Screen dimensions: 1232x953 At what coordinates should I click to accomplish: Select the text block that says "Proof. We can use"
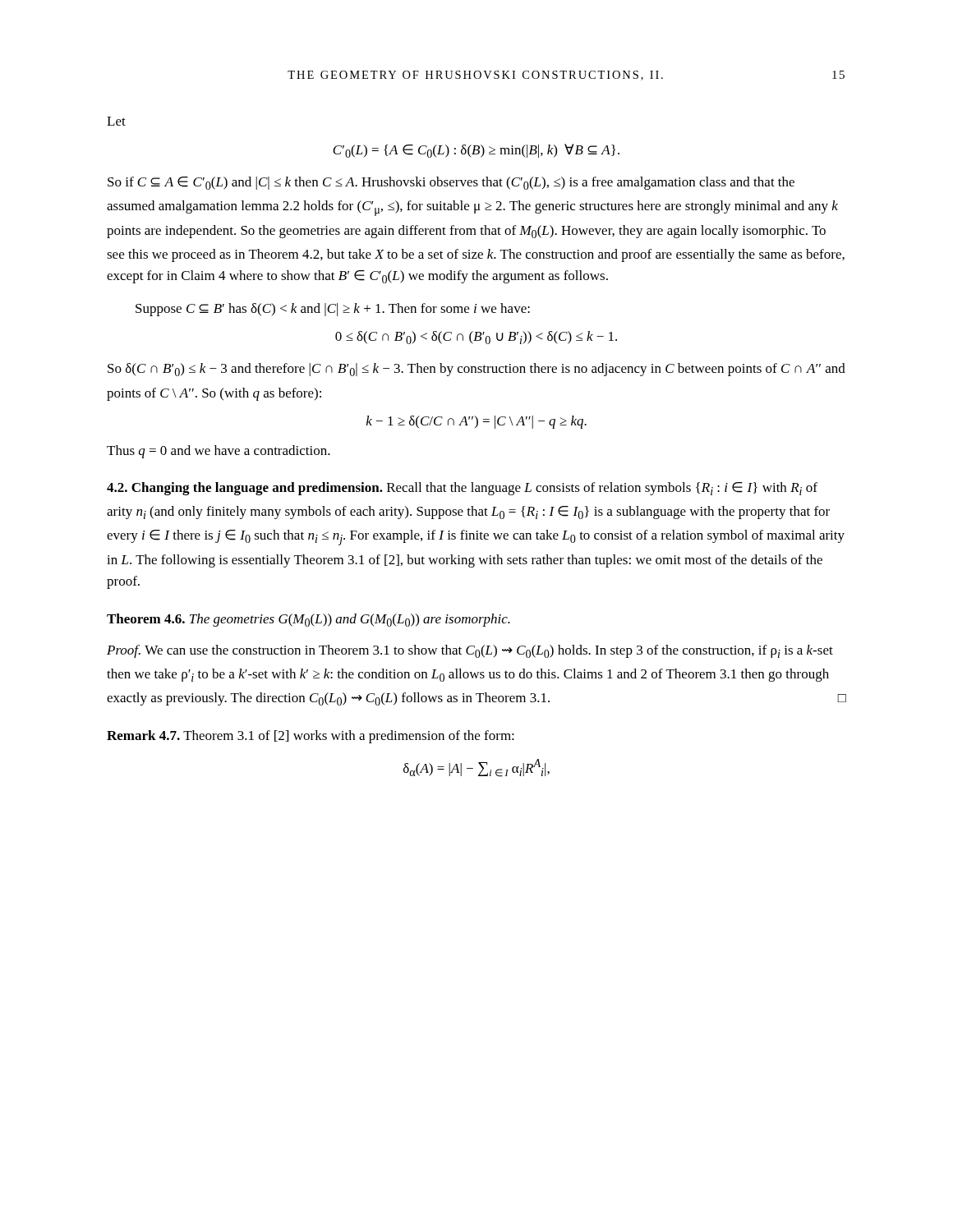pos(476,676)
